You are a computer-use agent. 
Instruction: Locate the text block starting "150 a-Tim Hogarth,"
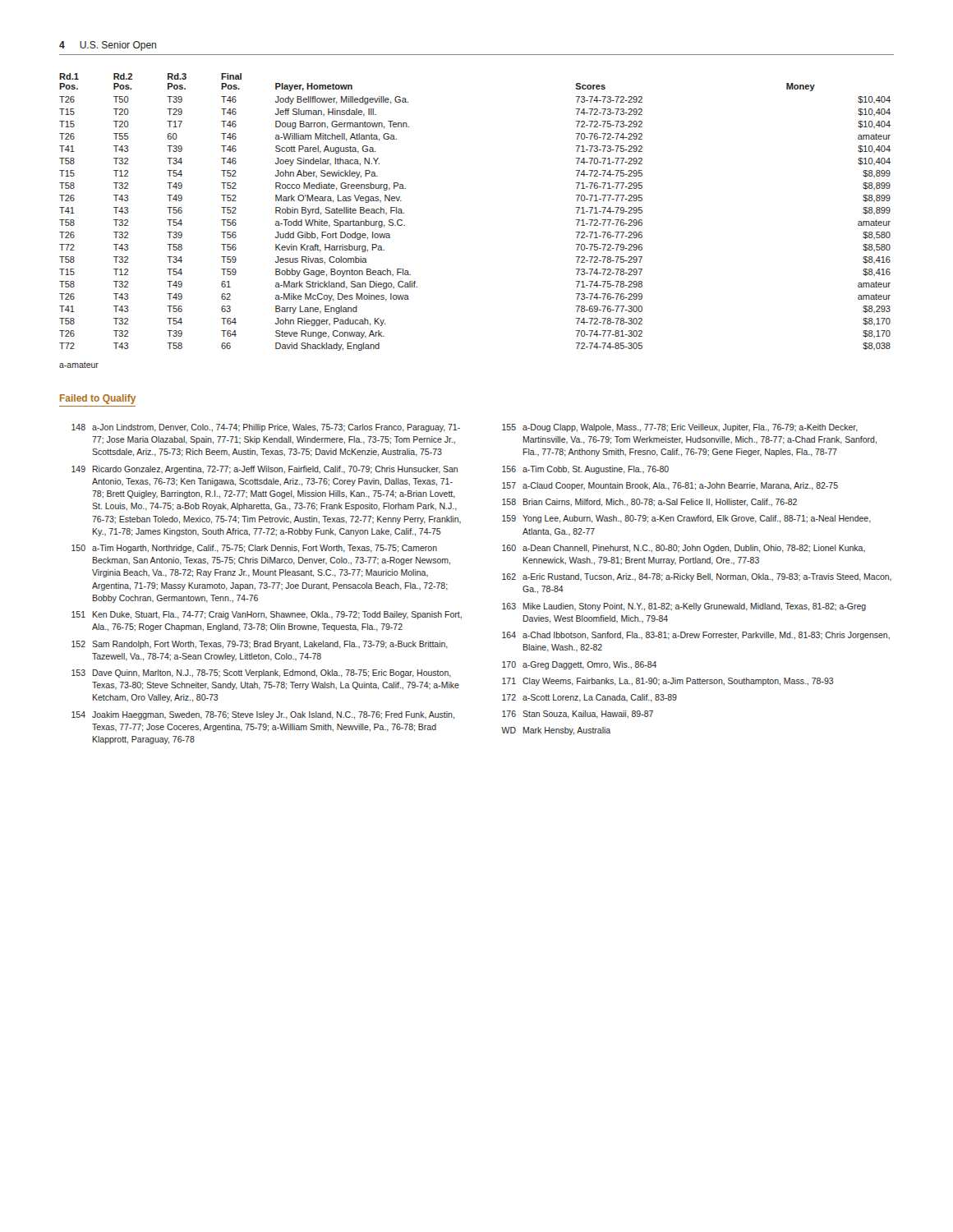(261, 573)
